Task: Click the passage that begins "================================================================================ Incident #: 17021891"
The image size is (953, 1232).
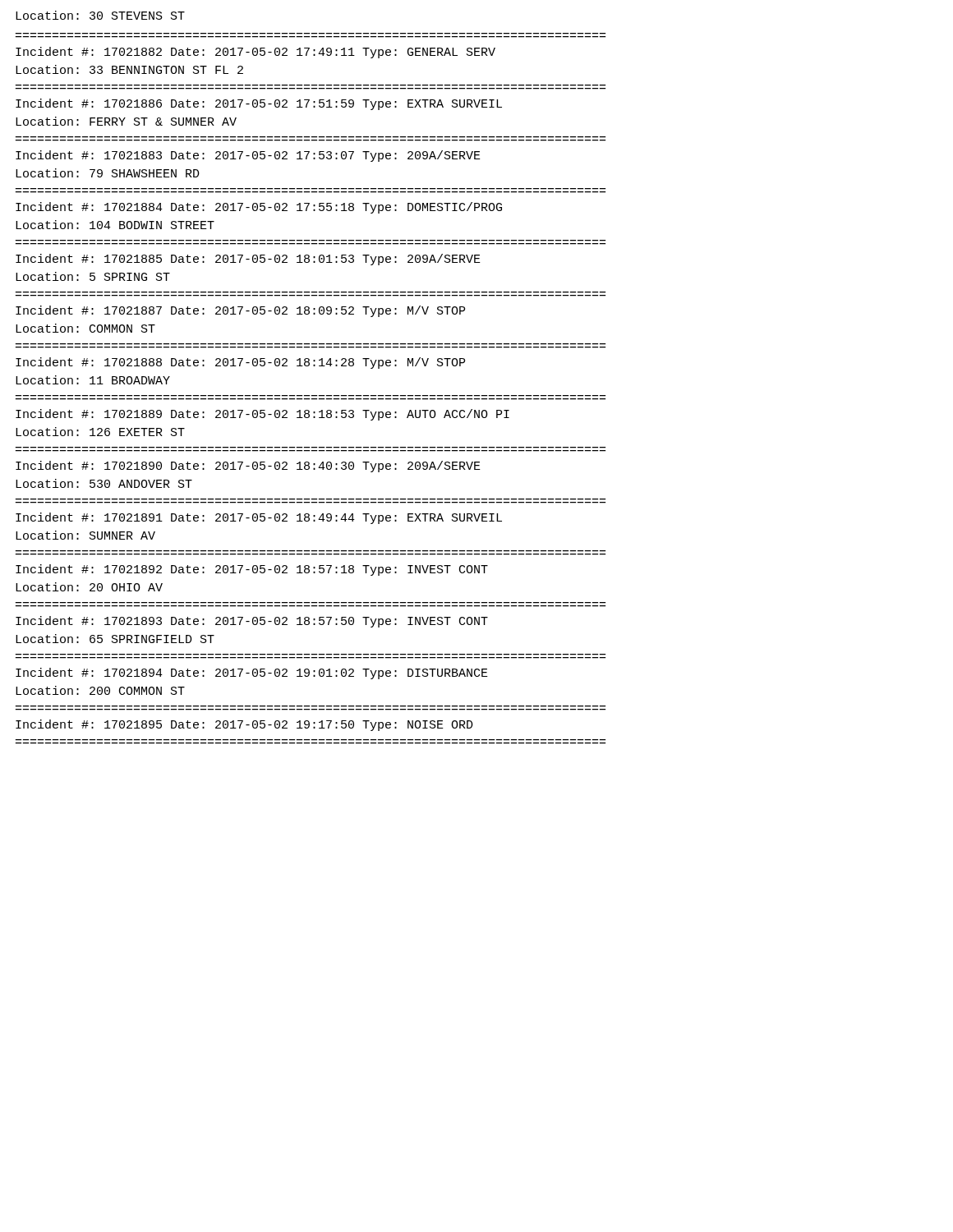Action: (x=476, y=520)
